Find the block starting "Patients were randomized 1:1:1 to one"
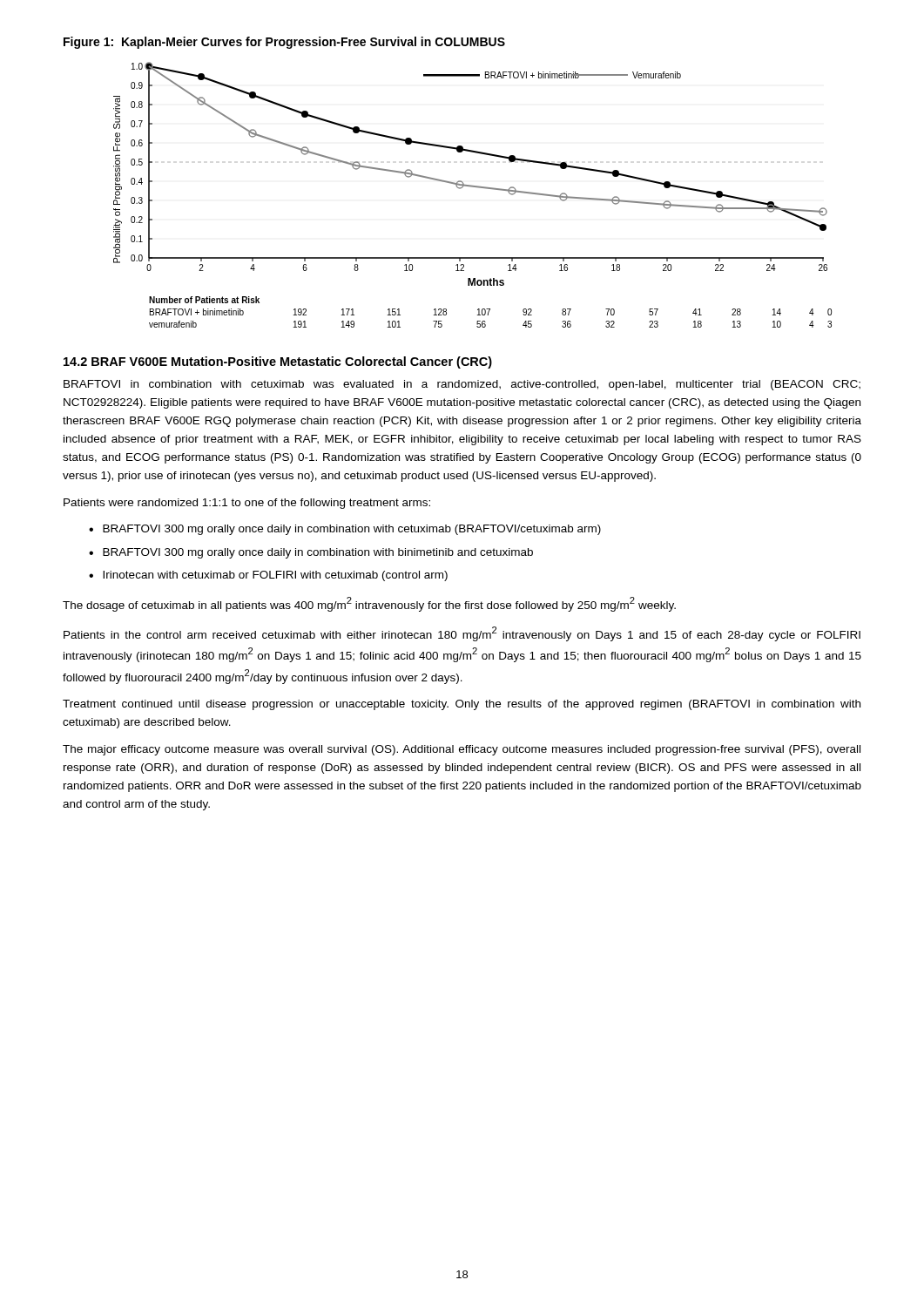Screen dimensions: 1307x924 (247, 502)
